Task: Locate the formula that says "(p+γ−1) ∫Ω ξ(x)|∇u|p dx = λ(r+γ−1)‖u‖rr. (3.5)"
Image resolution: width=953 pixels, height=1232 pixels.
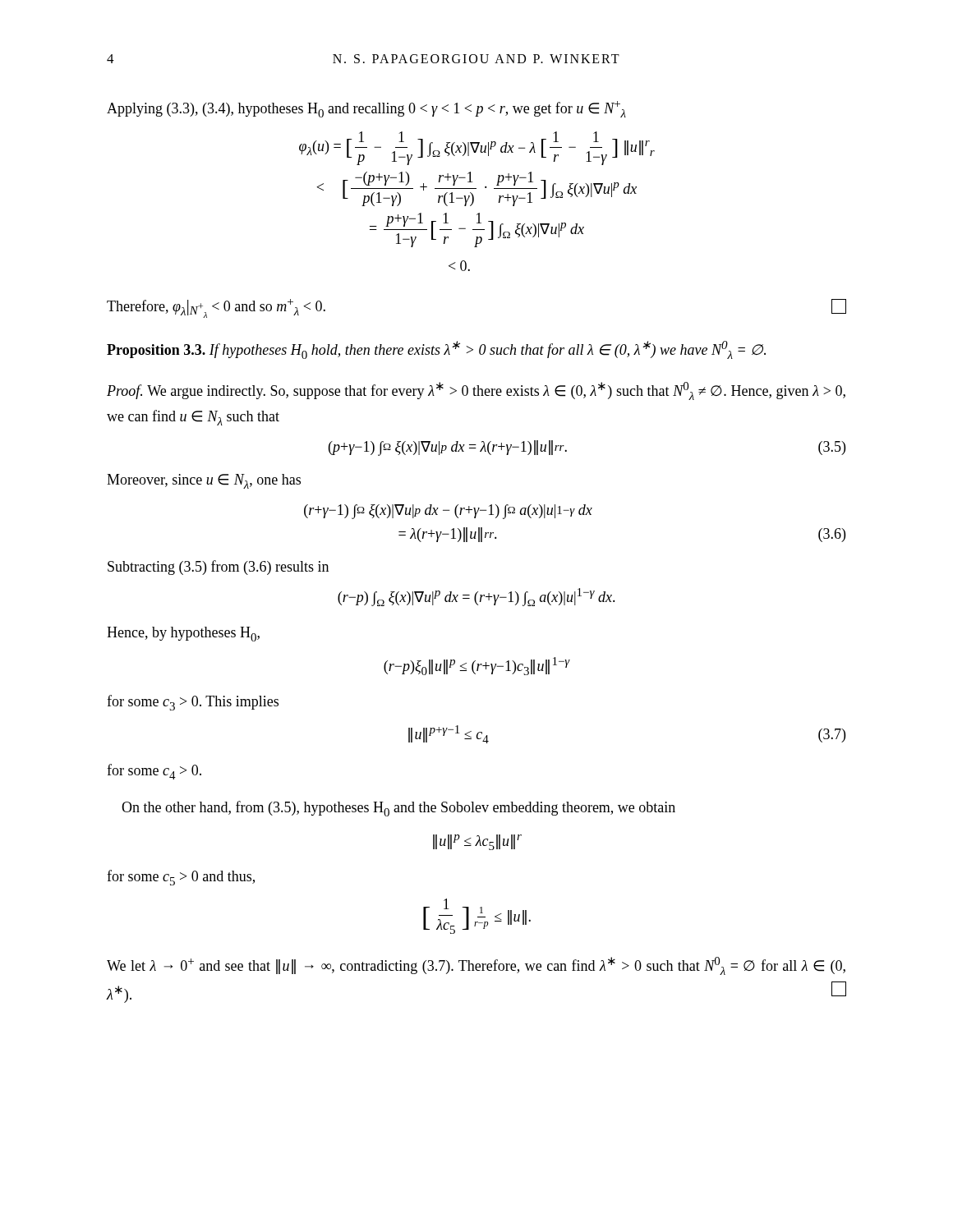Action: click(x=476, y=447)
